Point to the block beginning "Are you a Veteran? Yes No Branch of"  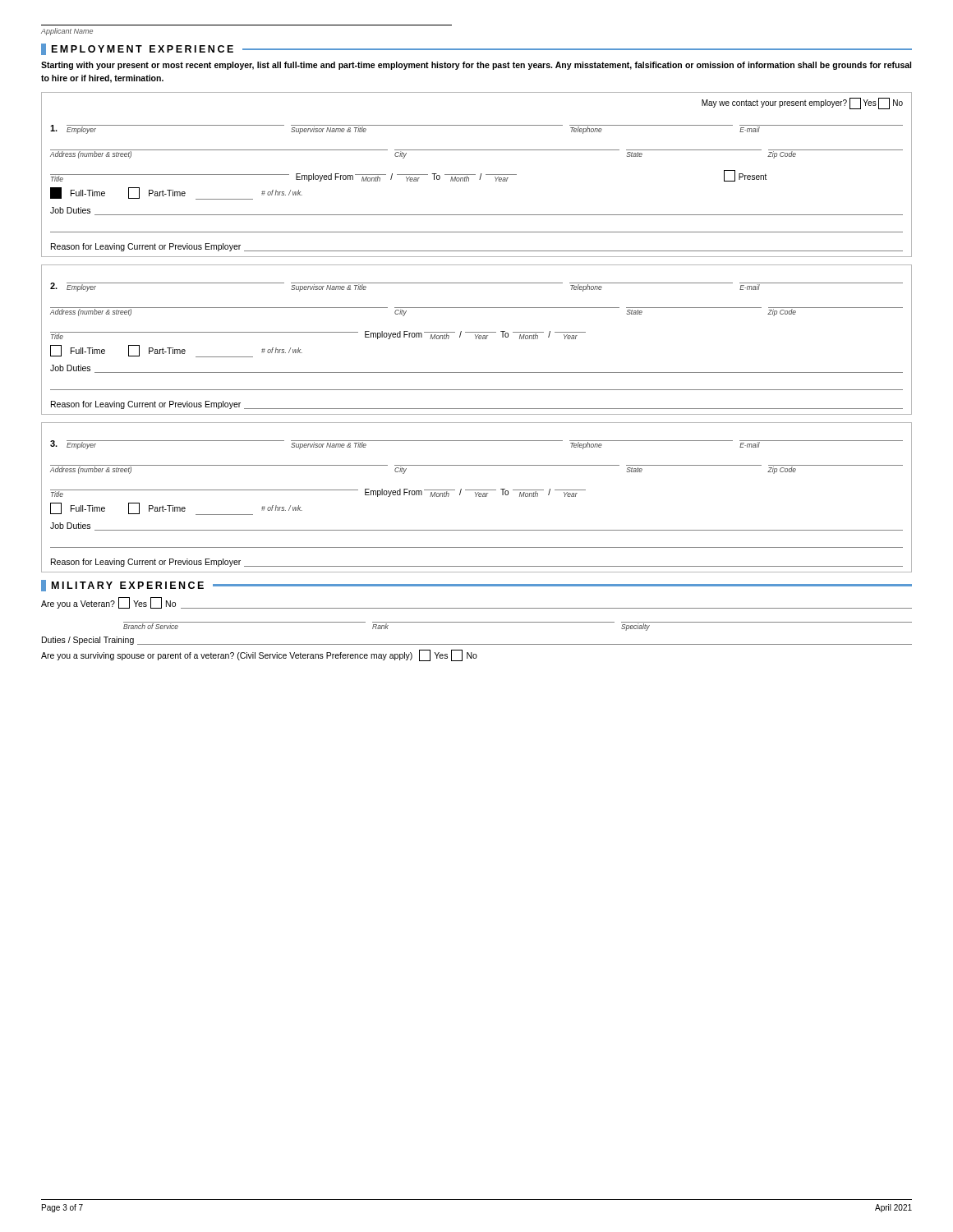click(476, 628)
